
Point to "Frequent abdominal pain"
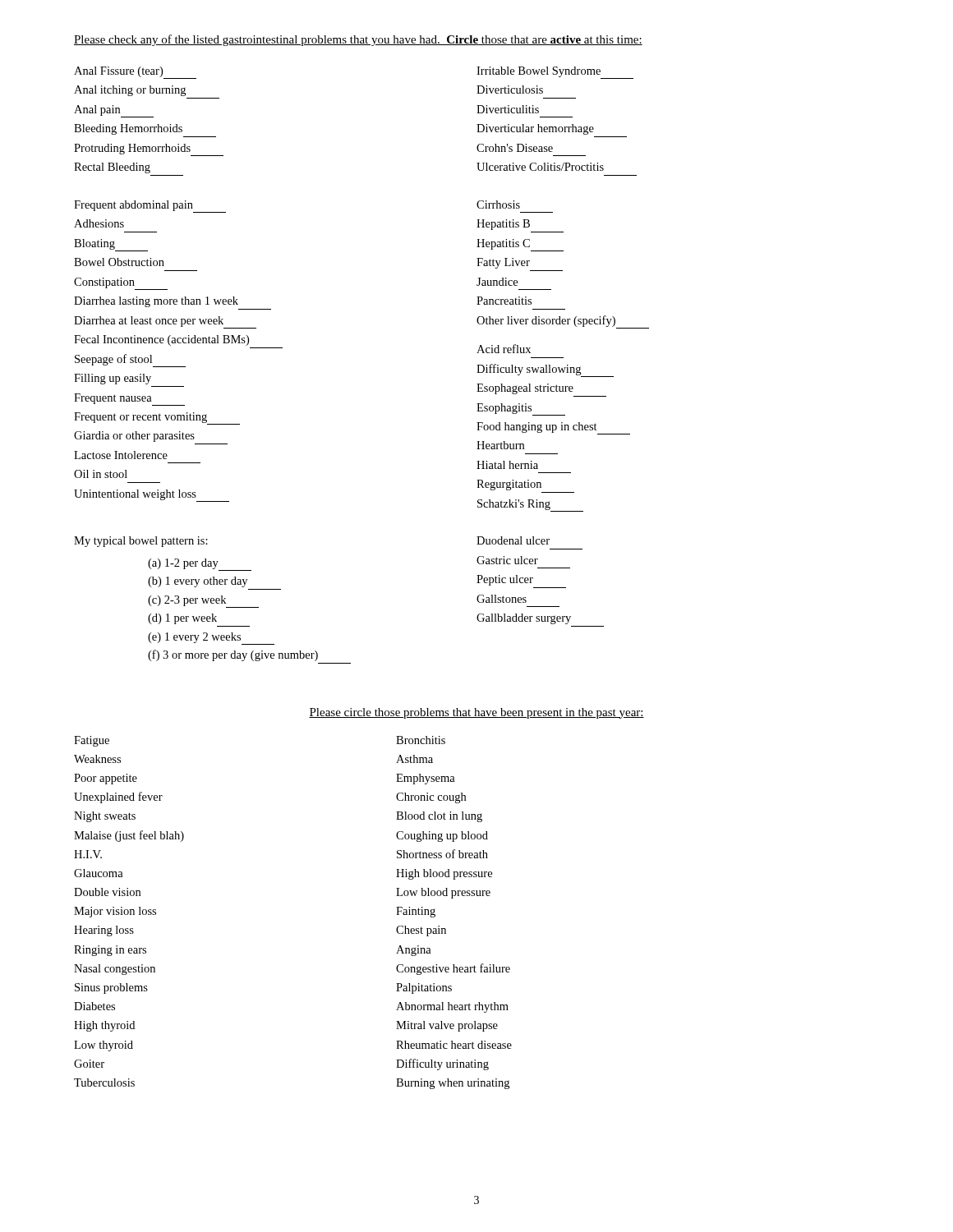pos(150,205)
